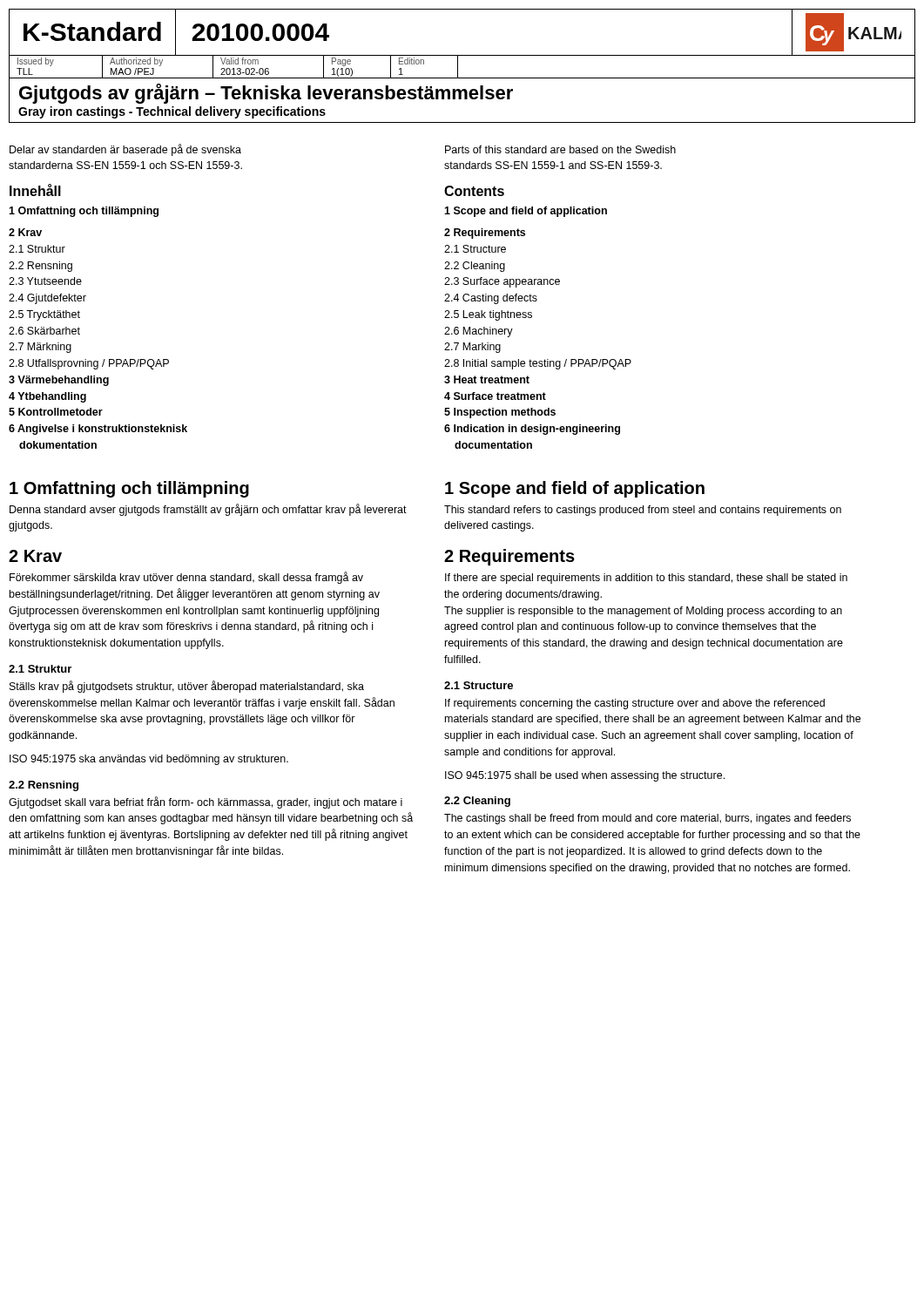
Task: Select the element starting "The castings shall"
Action: tap(652, 843)
